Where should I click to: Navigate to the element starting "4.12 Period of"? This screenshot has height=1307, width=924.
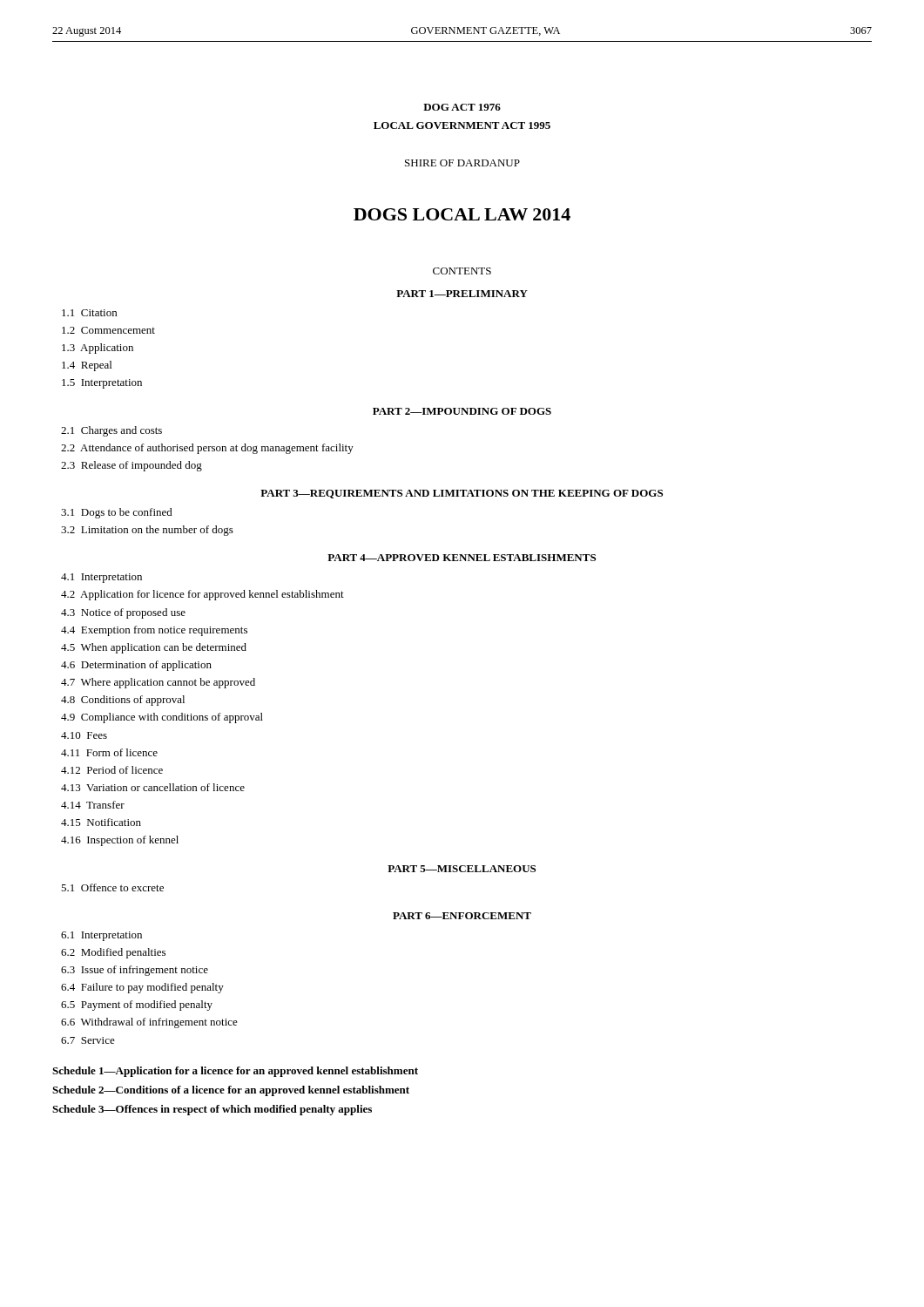[x=112, y=770]
